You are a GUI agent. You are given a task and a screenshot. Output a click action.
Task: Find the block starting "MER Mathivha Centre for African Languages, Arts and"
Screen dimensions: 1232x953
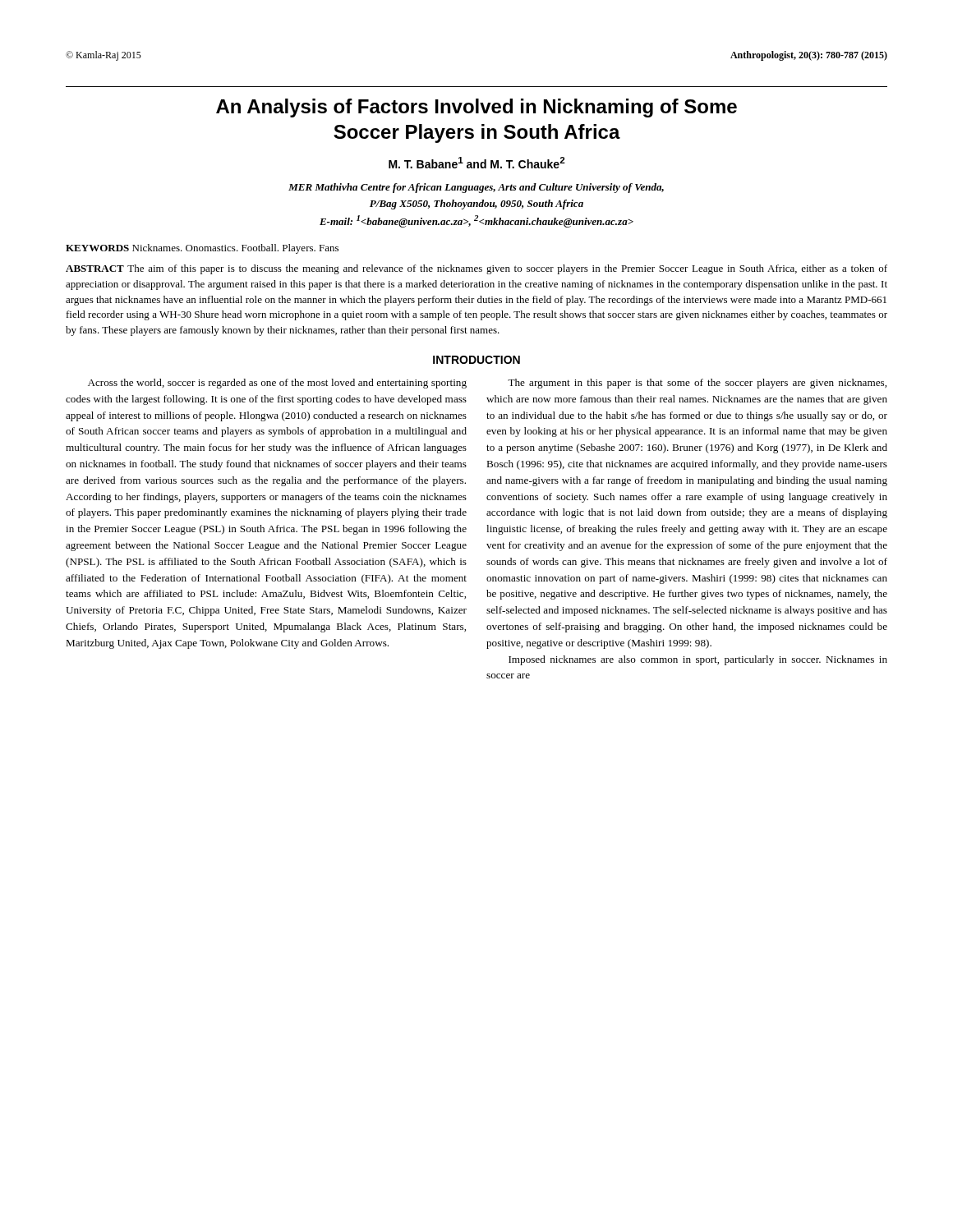pos(476,204)
